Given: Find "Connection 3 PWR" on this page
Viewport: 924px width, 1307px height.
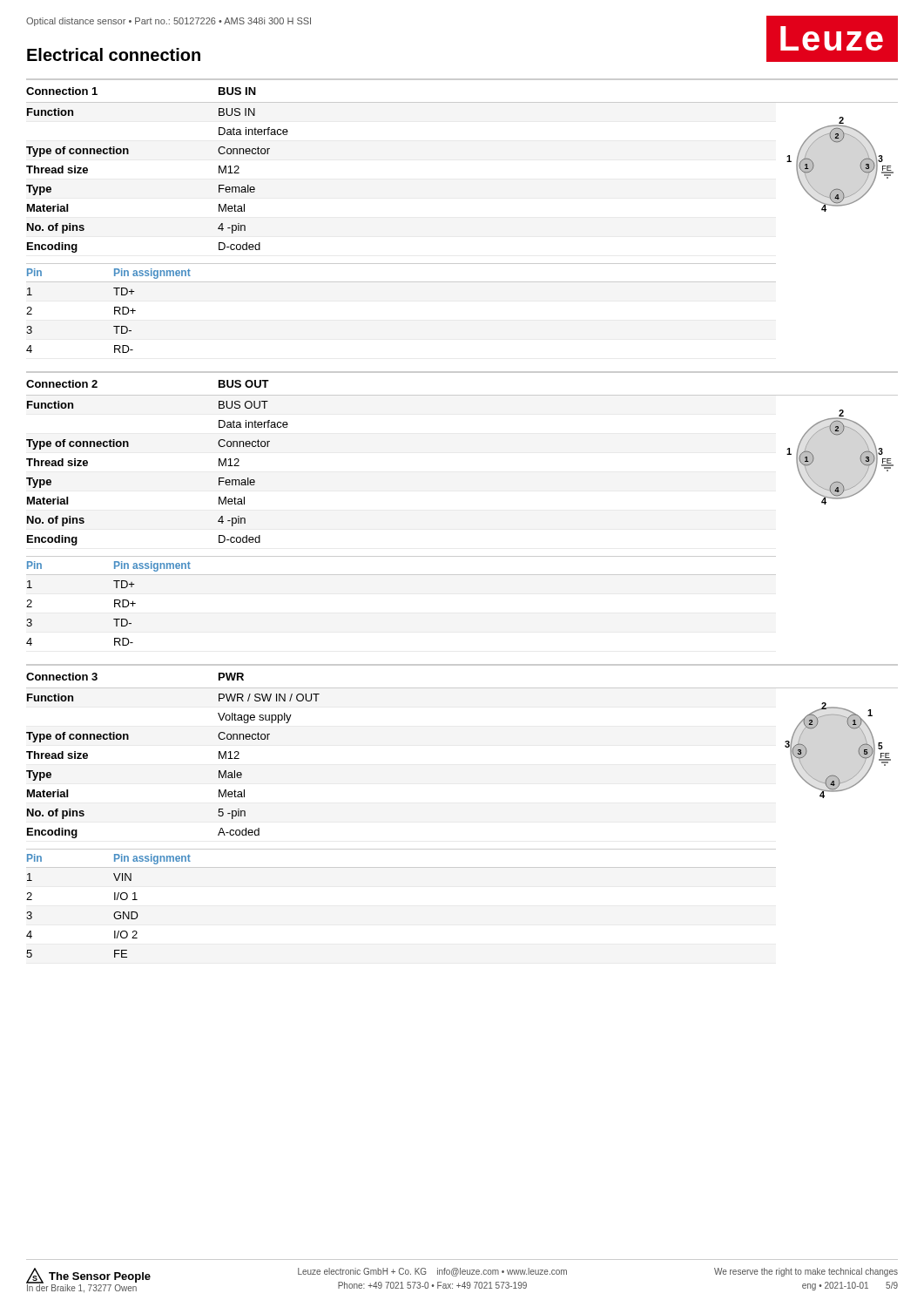Looking at the screenshot, I should click(x=135, y=677).
